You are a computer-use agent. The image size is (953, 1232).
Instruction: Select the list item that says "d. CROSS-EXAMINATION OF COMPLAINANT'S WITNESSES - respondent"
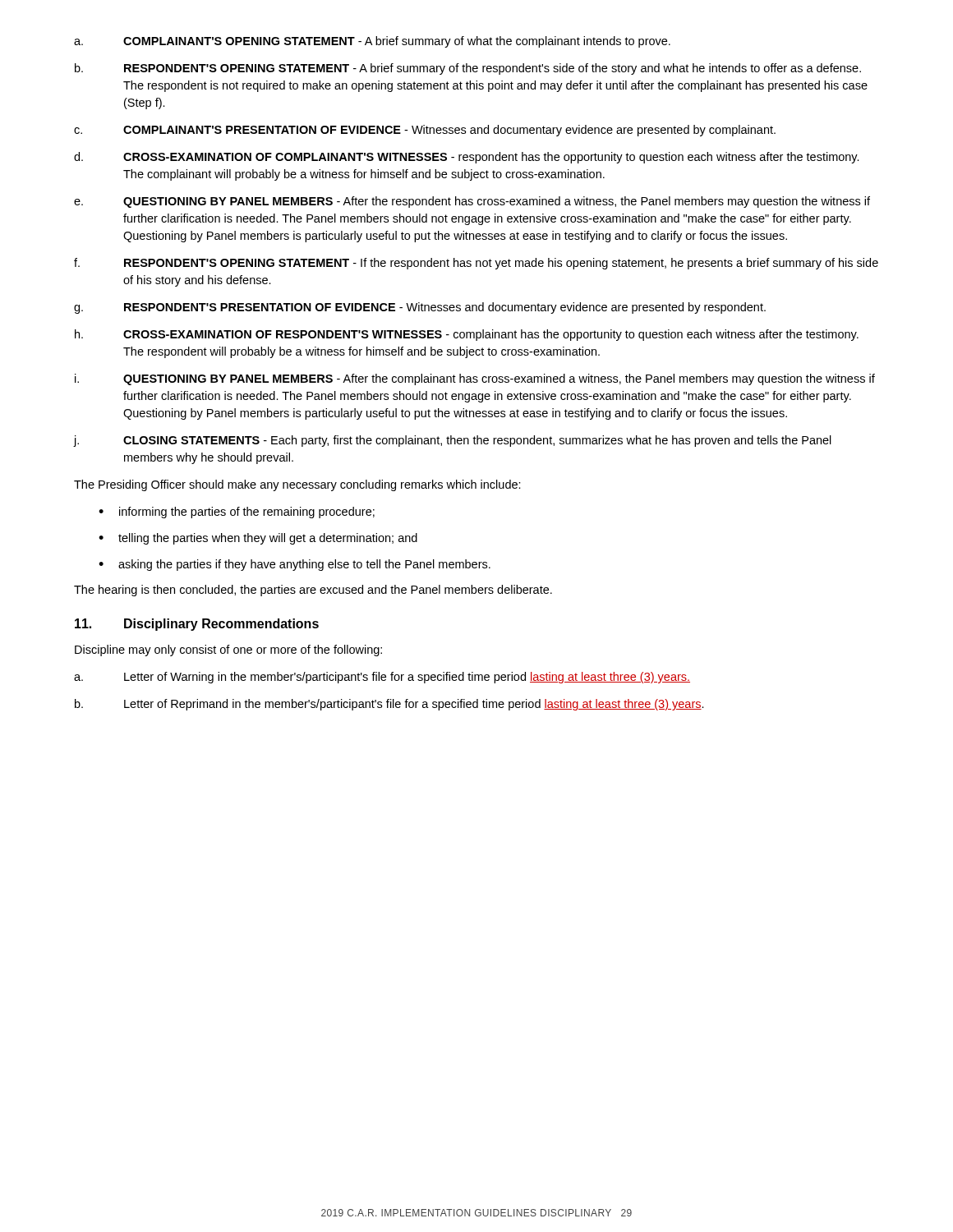pos(476,166)
